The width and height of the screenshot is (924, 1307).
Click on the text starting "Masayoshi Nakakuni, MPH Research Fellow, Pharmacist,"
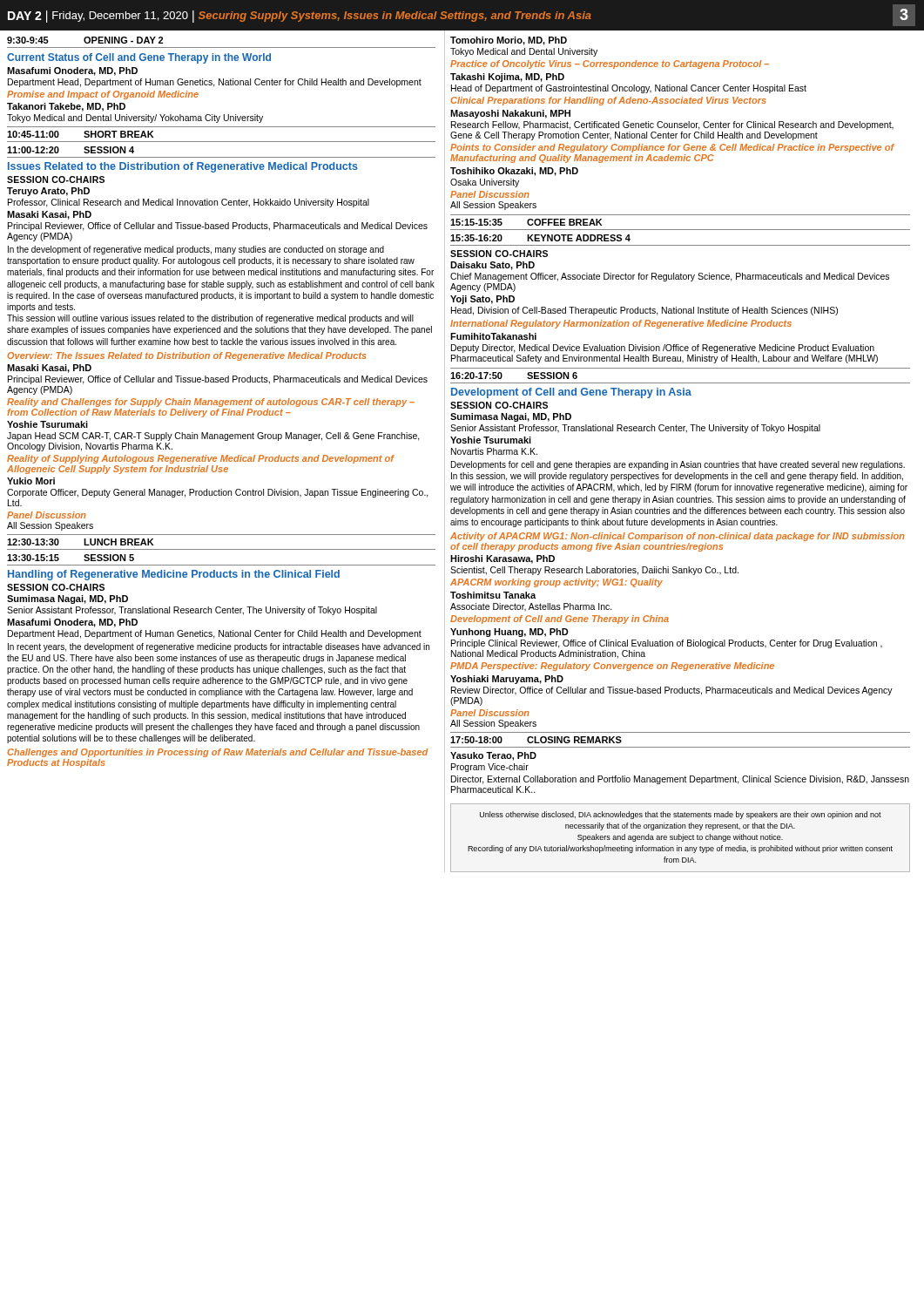[x=680, y=136]
